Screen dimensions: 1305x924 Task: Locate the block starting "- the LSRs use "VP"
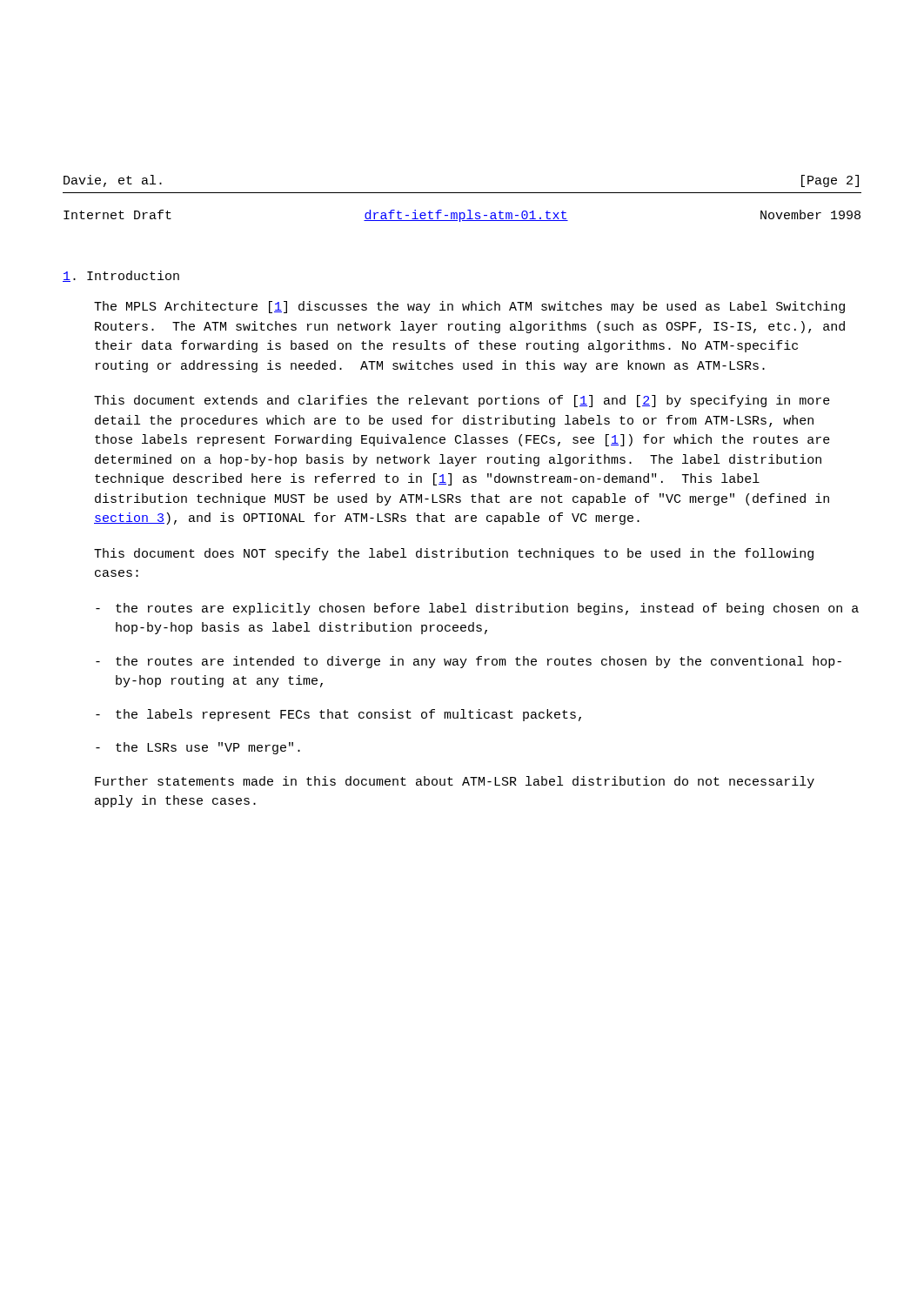click(x=198, y=748)
